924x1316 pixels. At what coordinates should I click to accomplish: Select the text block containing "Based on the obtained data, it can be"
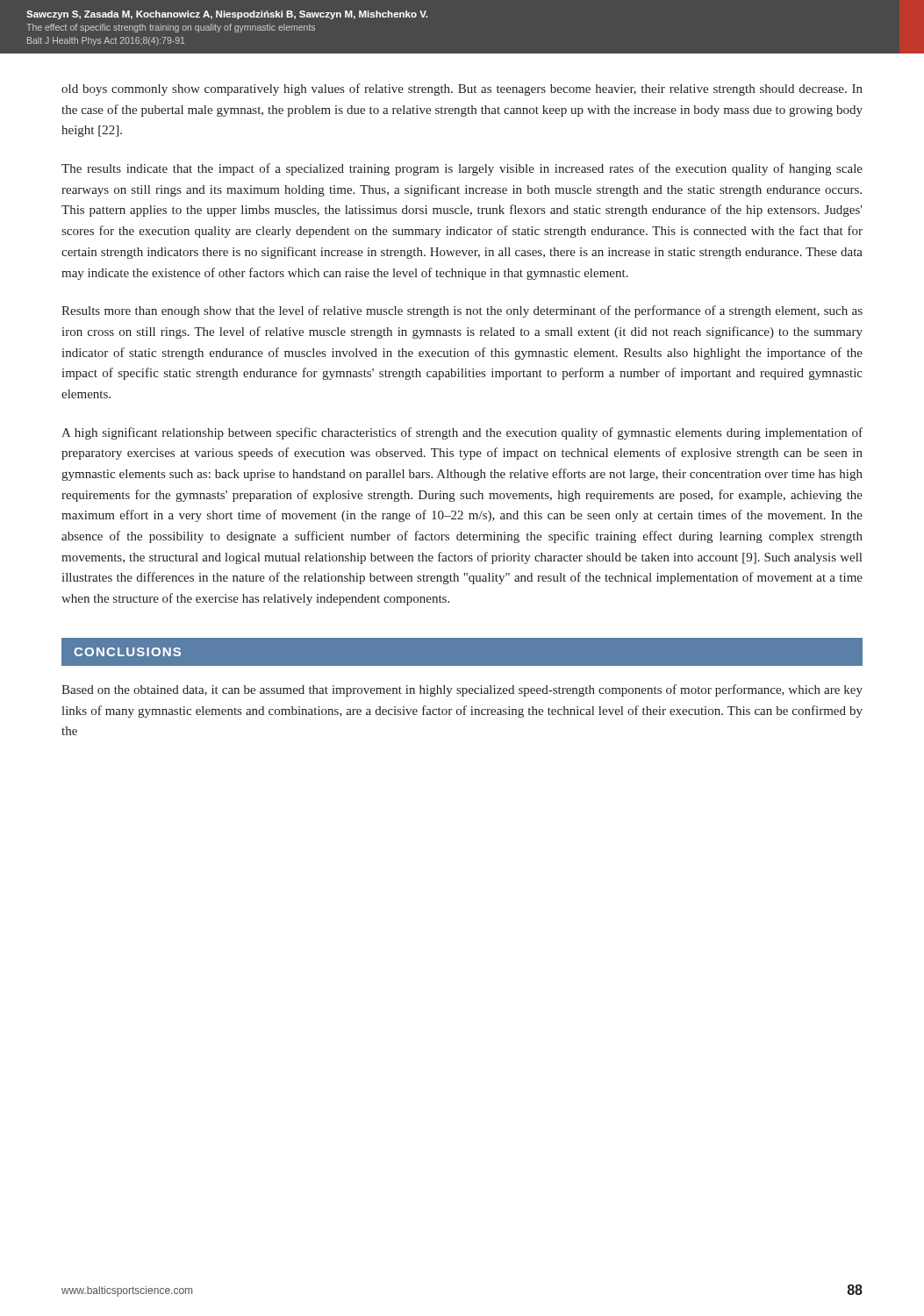(462, 710)
